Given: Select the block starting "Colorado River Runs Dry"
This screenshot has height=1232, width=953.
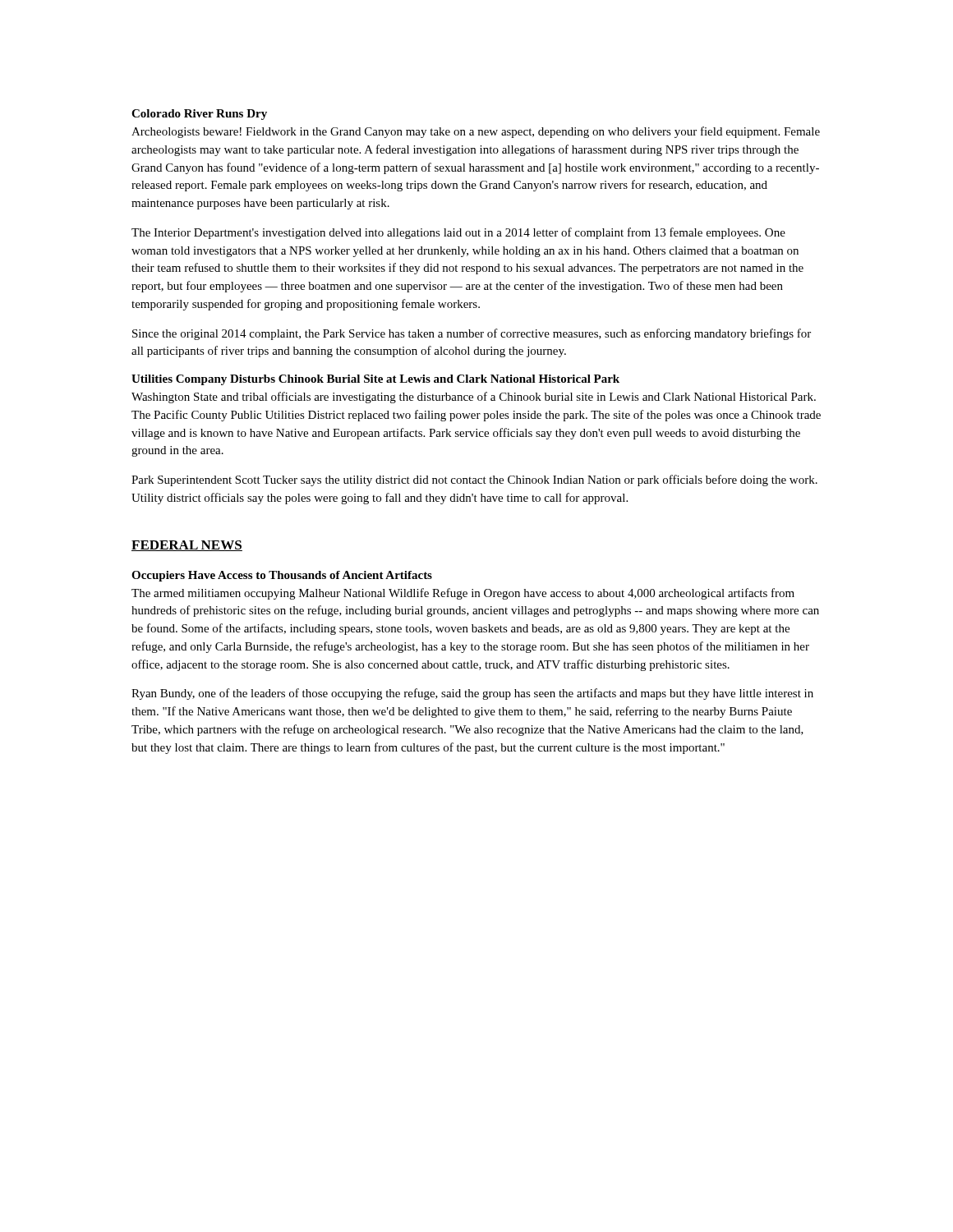Looking at the screenshot, I should coord(199,113).
